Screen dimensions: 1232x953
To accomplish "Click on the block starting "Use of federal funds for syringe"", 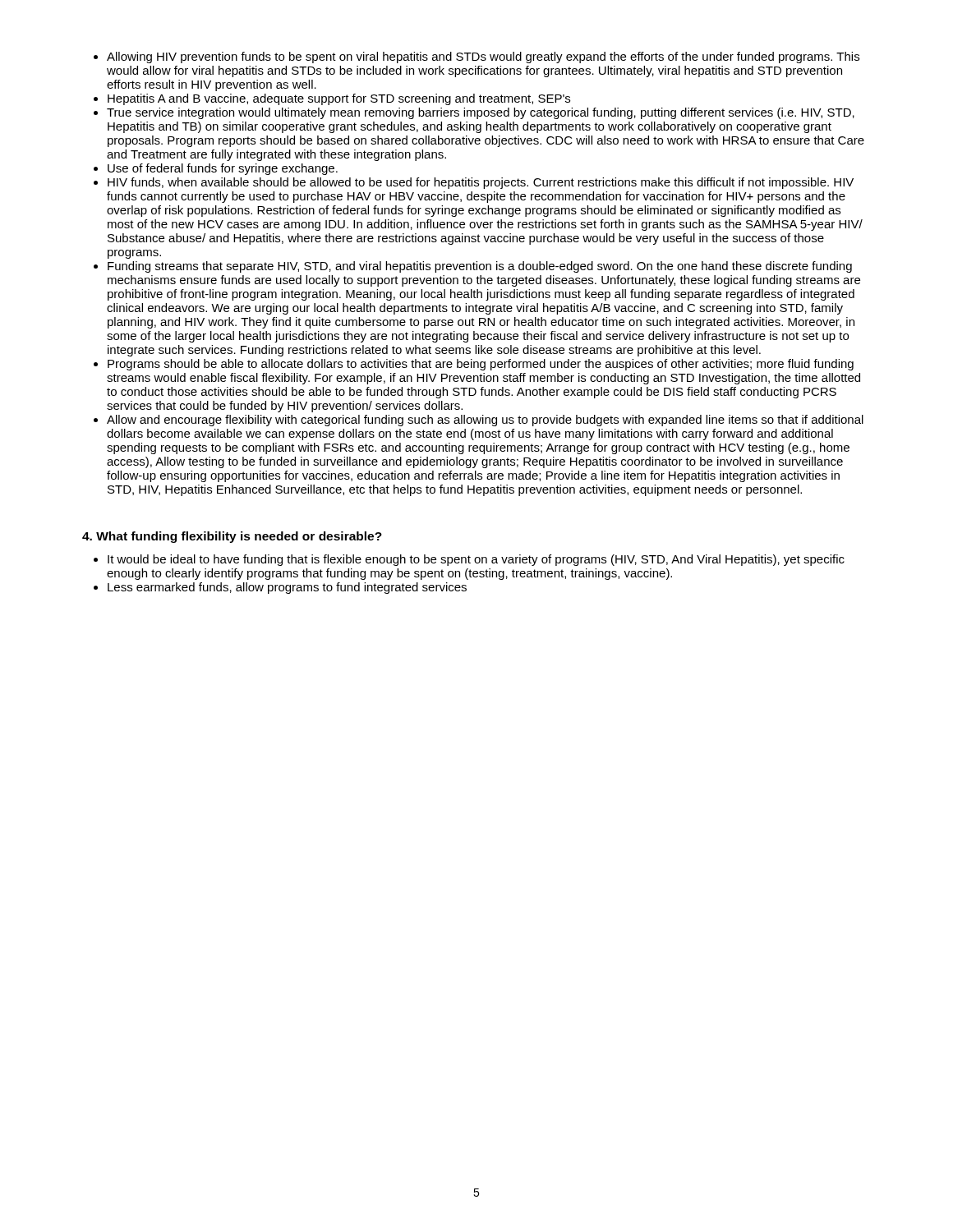I will (489, 168).
